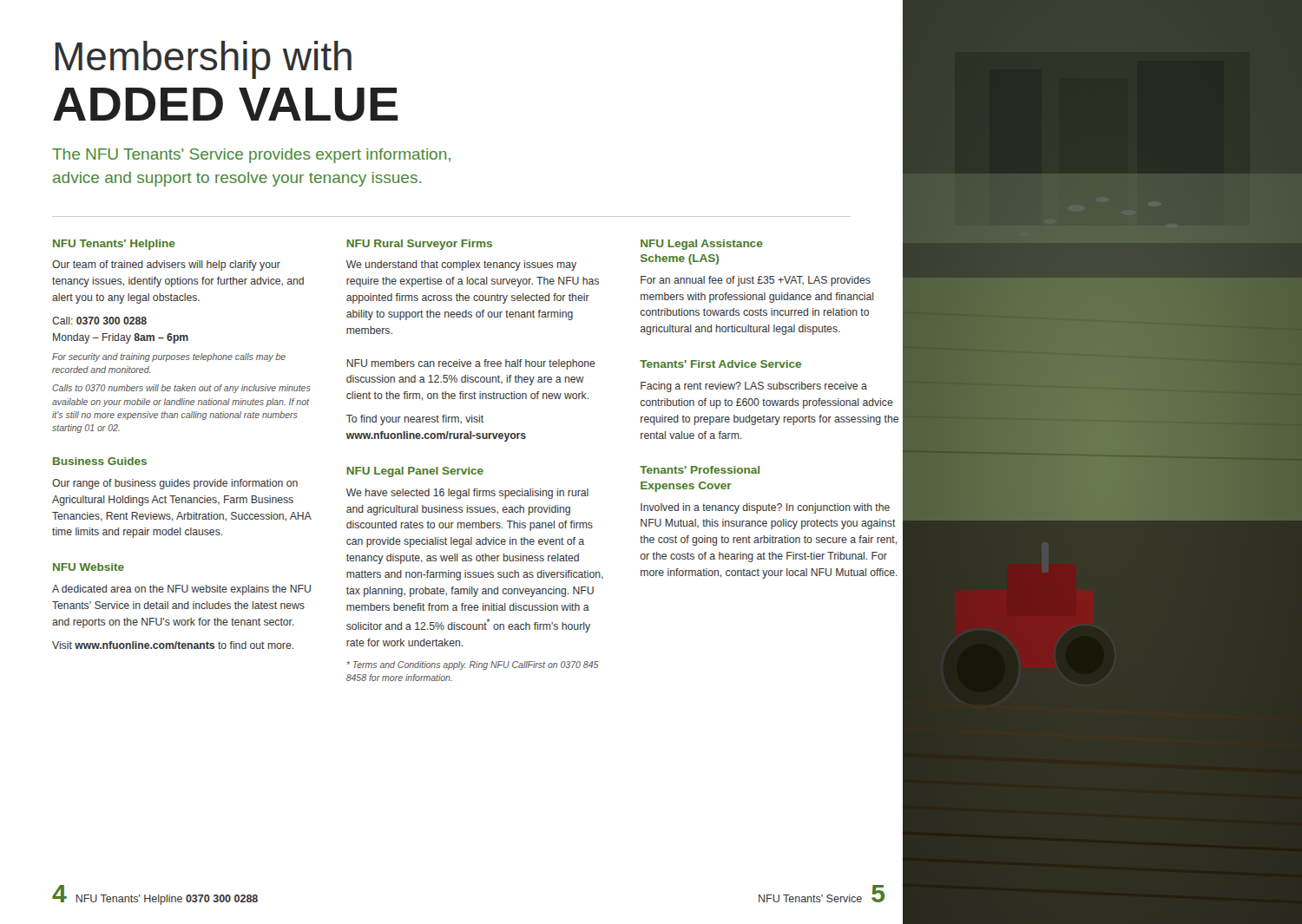This screenshot has height=924, width=1302.
Task: Find the text that reads "To find your nearest firm, visit www.nfuonline.com/rural-surveyors"
Action: tap(436, 427)
